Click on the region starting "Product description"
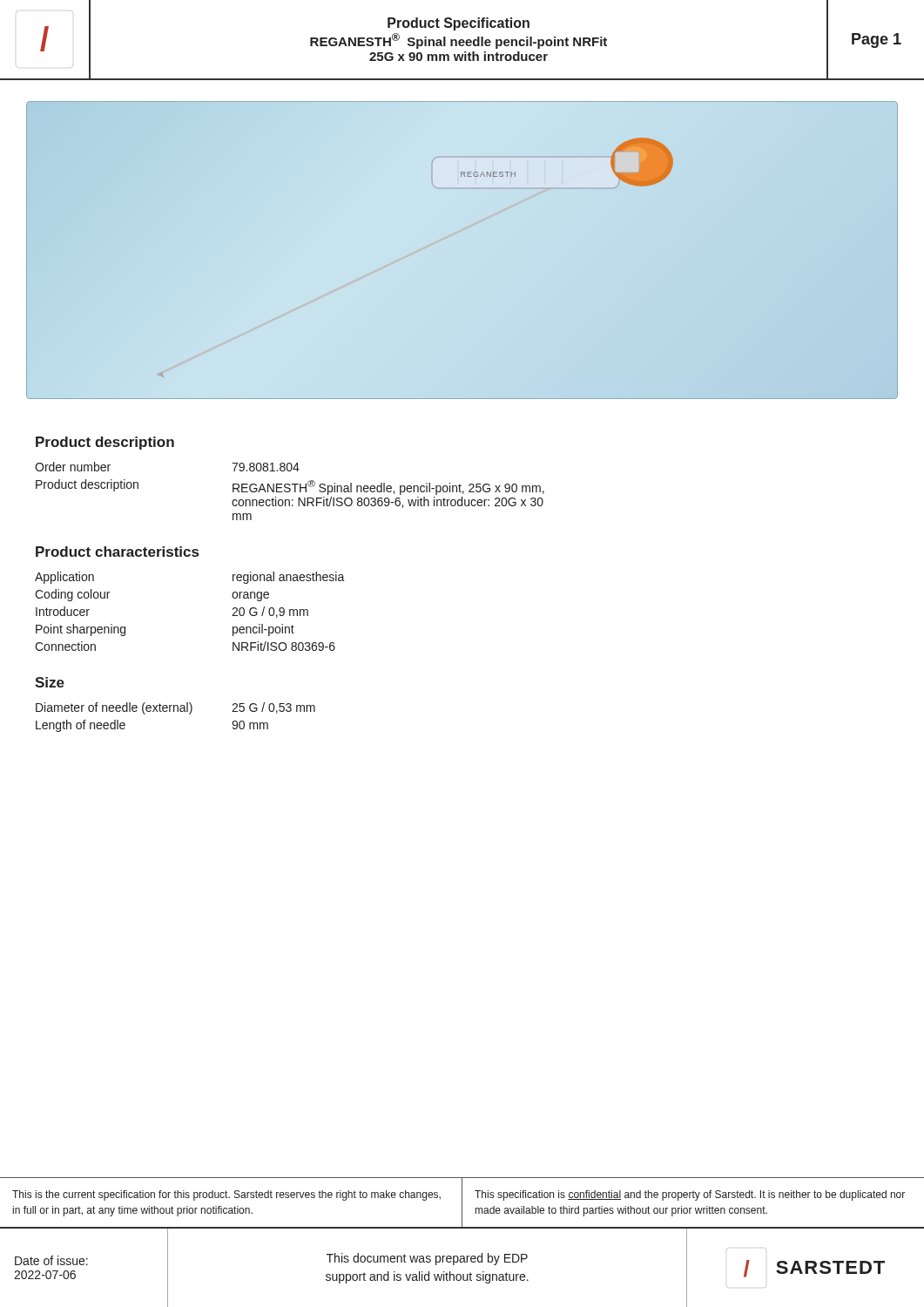The height and width of the screenshot is (1307, 924). click(x=105, y=442)
